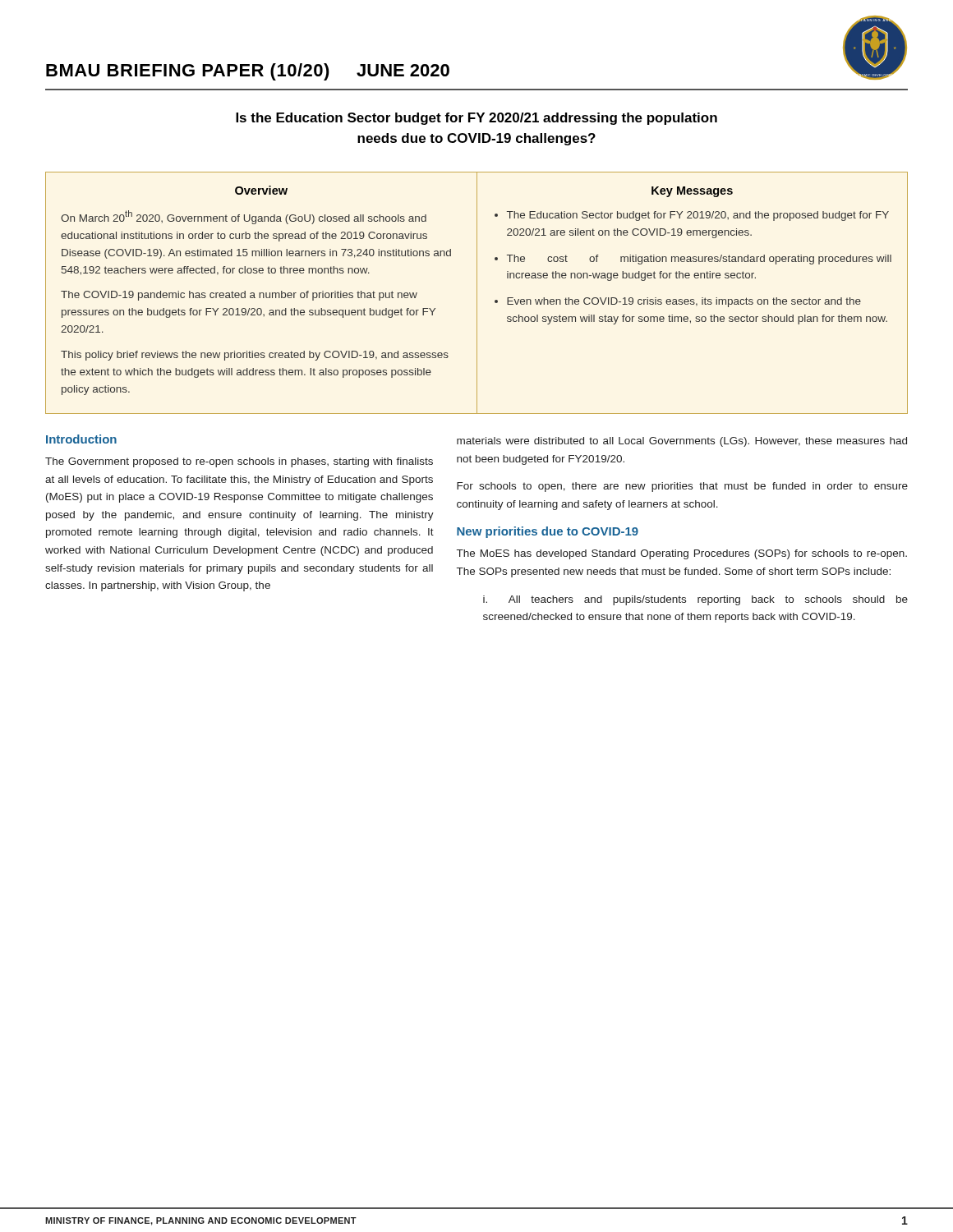Select the logo
Image resolution: width=953 pixels, height=1232 pixels.
(875, 48)
